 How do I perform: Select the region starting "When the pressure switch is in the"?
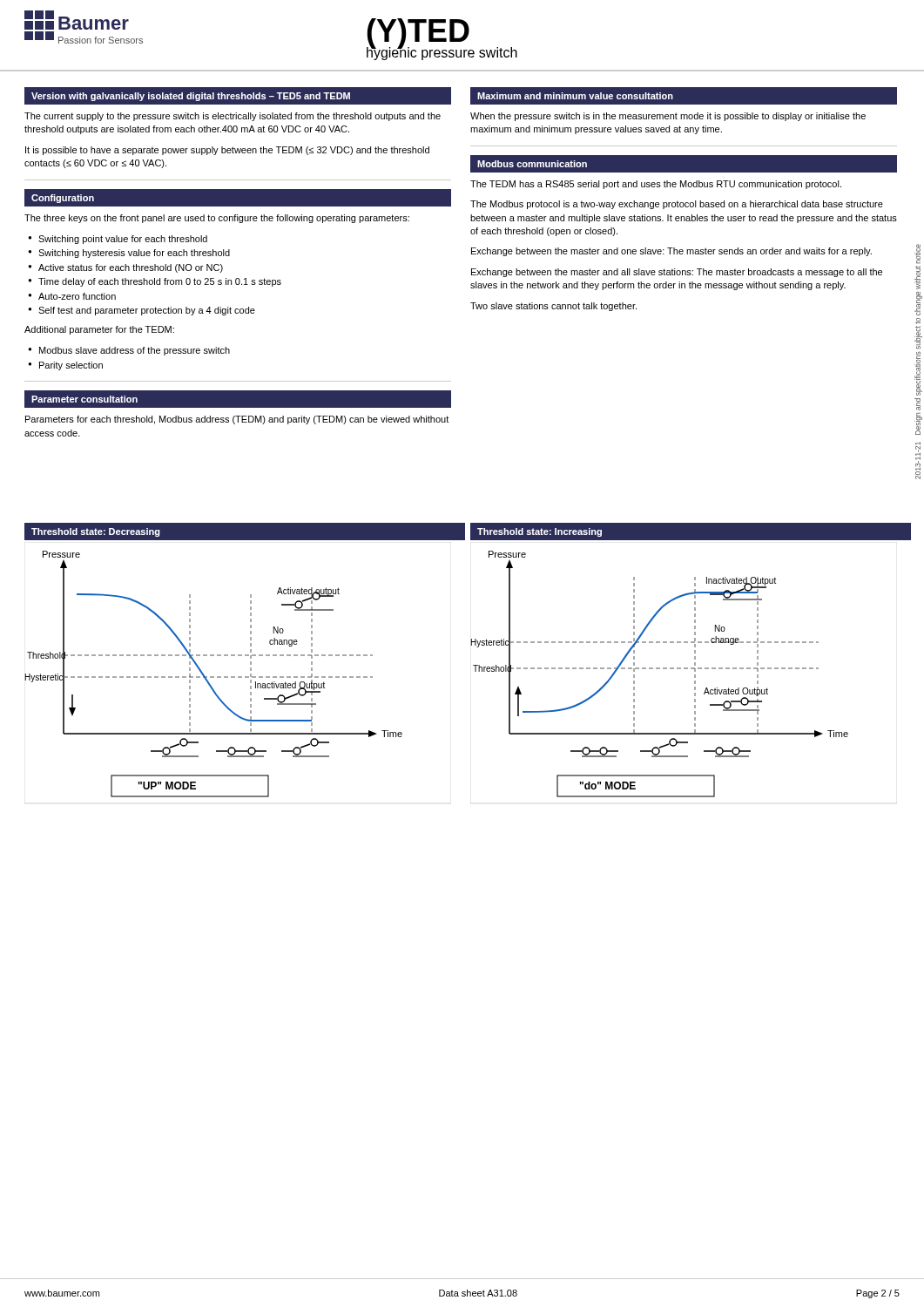[668, 123]
